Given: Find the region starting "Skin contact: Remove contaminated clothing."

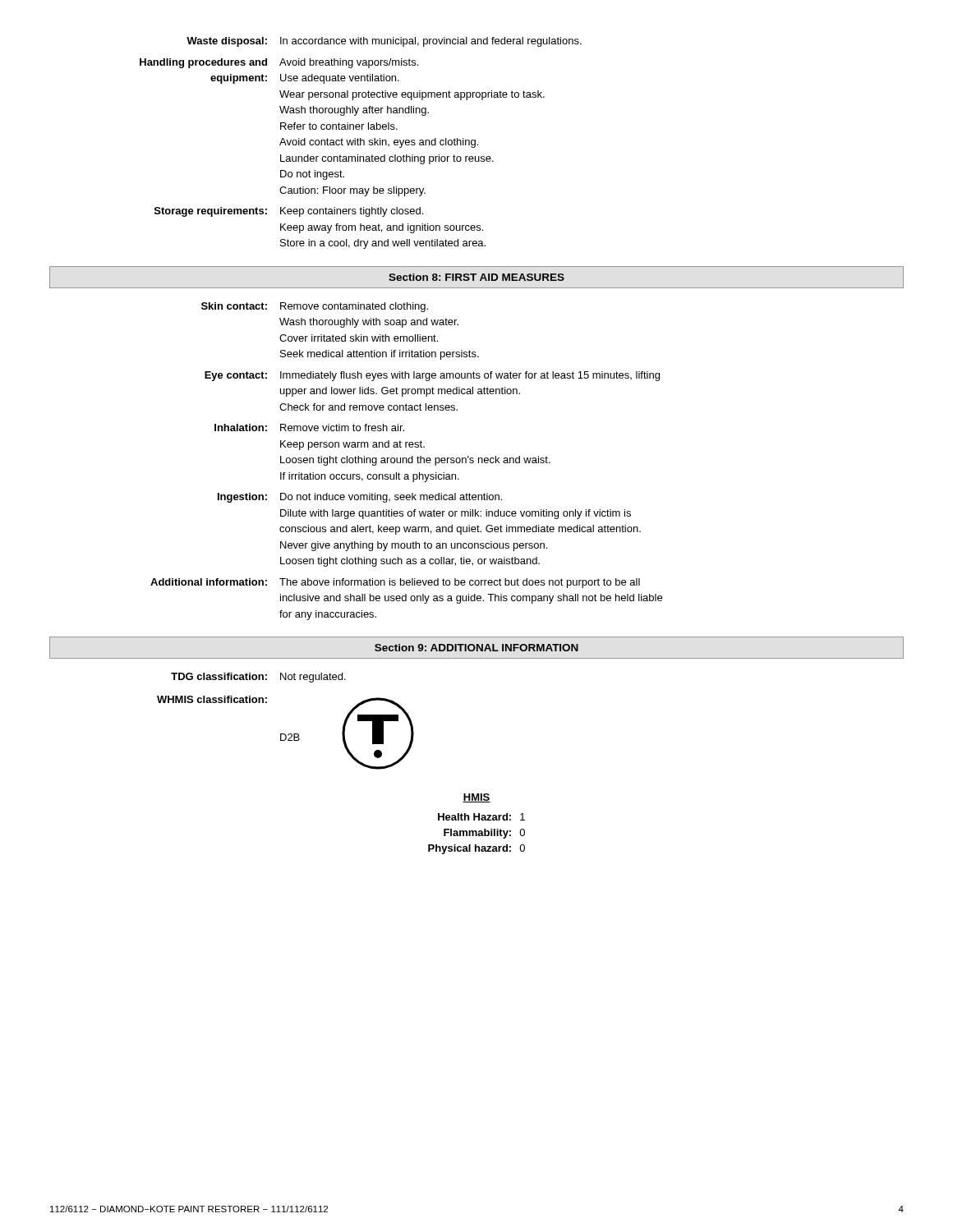Looking at the screenshot, I should [315, 307].
